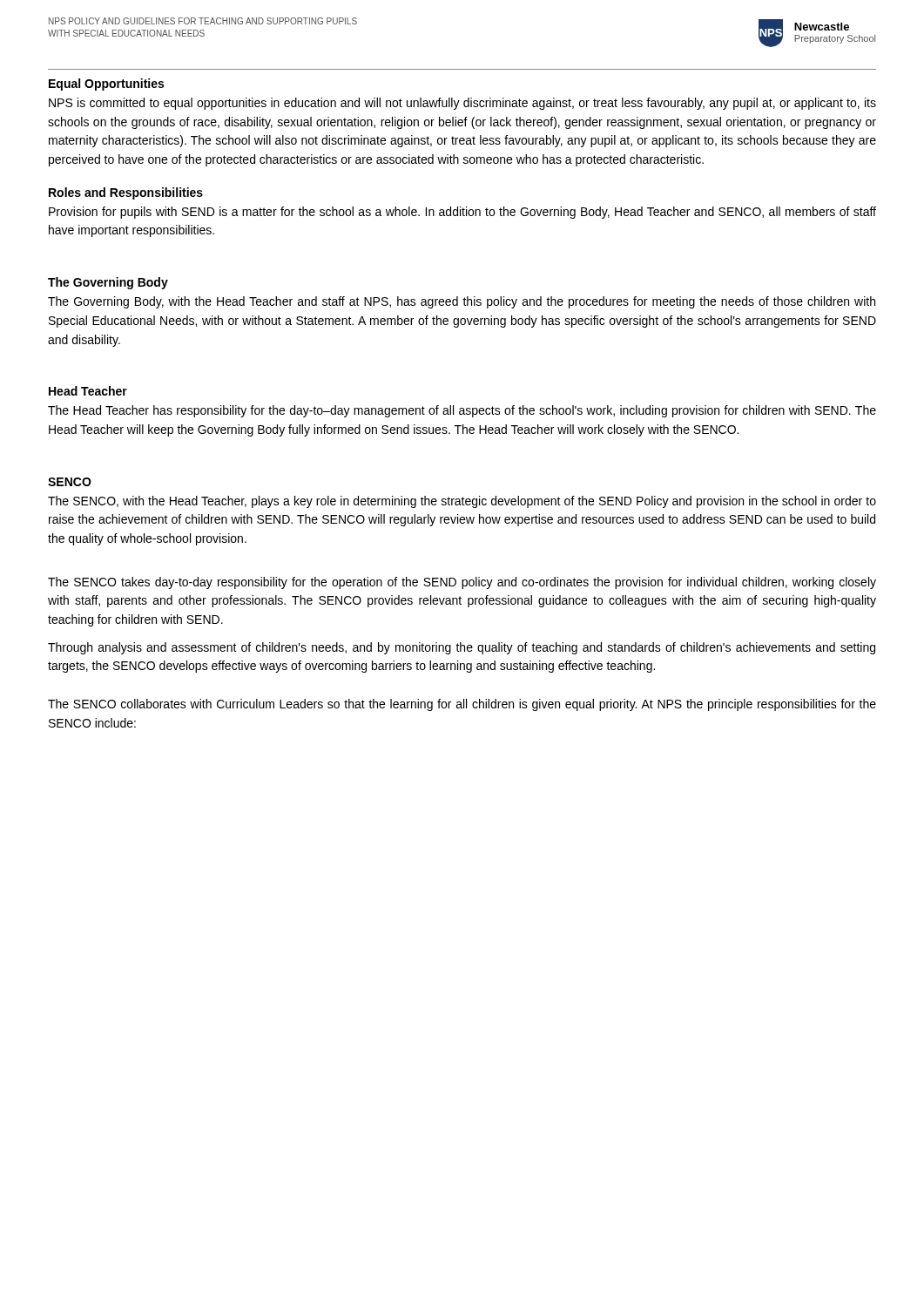Locate the text block starting "Equal Opportunities"
This screenshot has height=1307, width=924.
(x=106, y=84)
